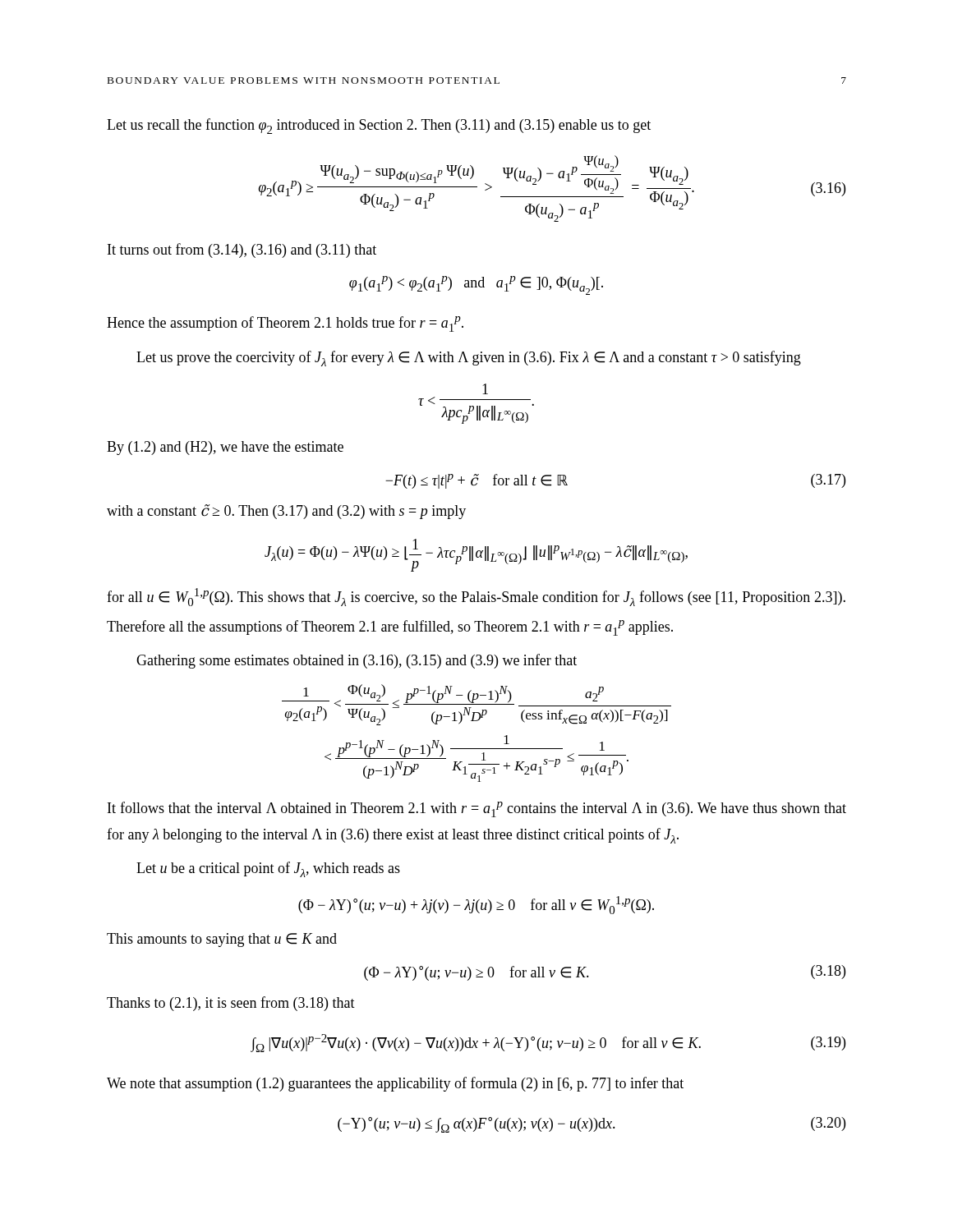Find the region starting "Let us prove the coercivity"
Image resolution: width=953 pixels, height=1232 pixels.
coord(469,358)
